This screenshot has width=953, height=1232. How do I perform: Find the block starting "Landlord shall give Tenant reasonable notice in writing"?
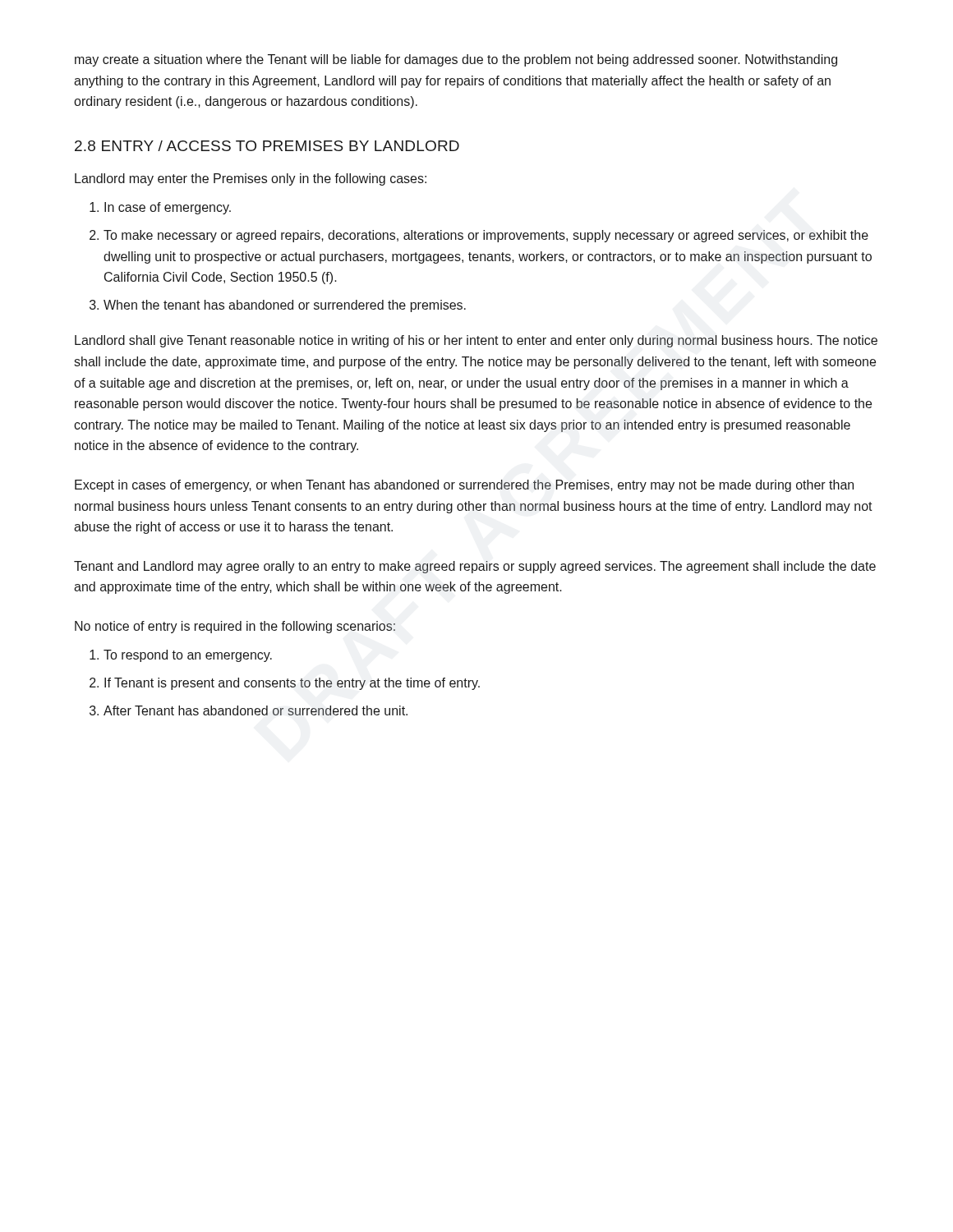pos(476,393)
